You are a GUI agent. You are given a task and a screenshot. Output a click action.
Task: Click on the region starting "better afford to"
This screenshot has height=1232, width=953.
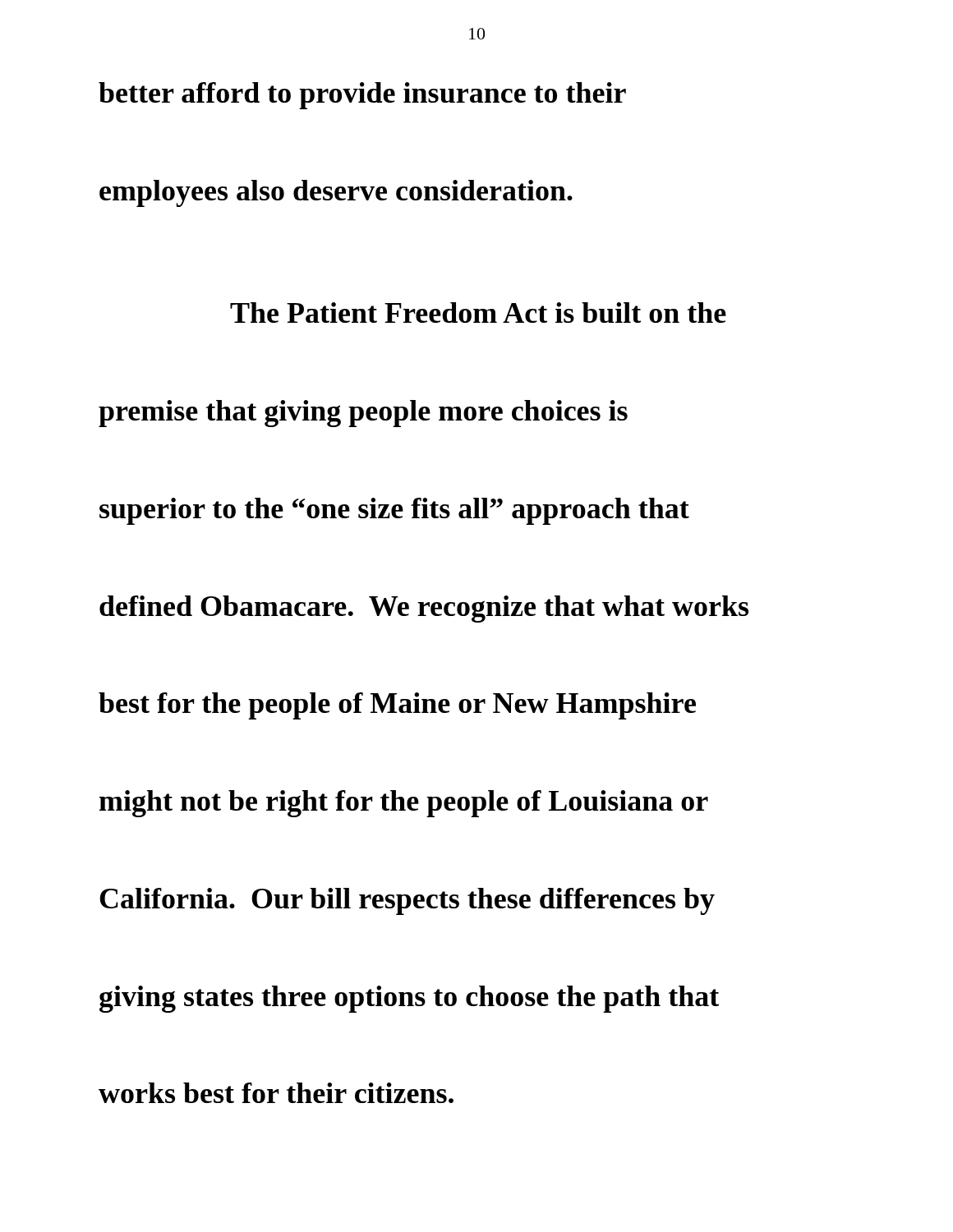click(x=362, y=96)
